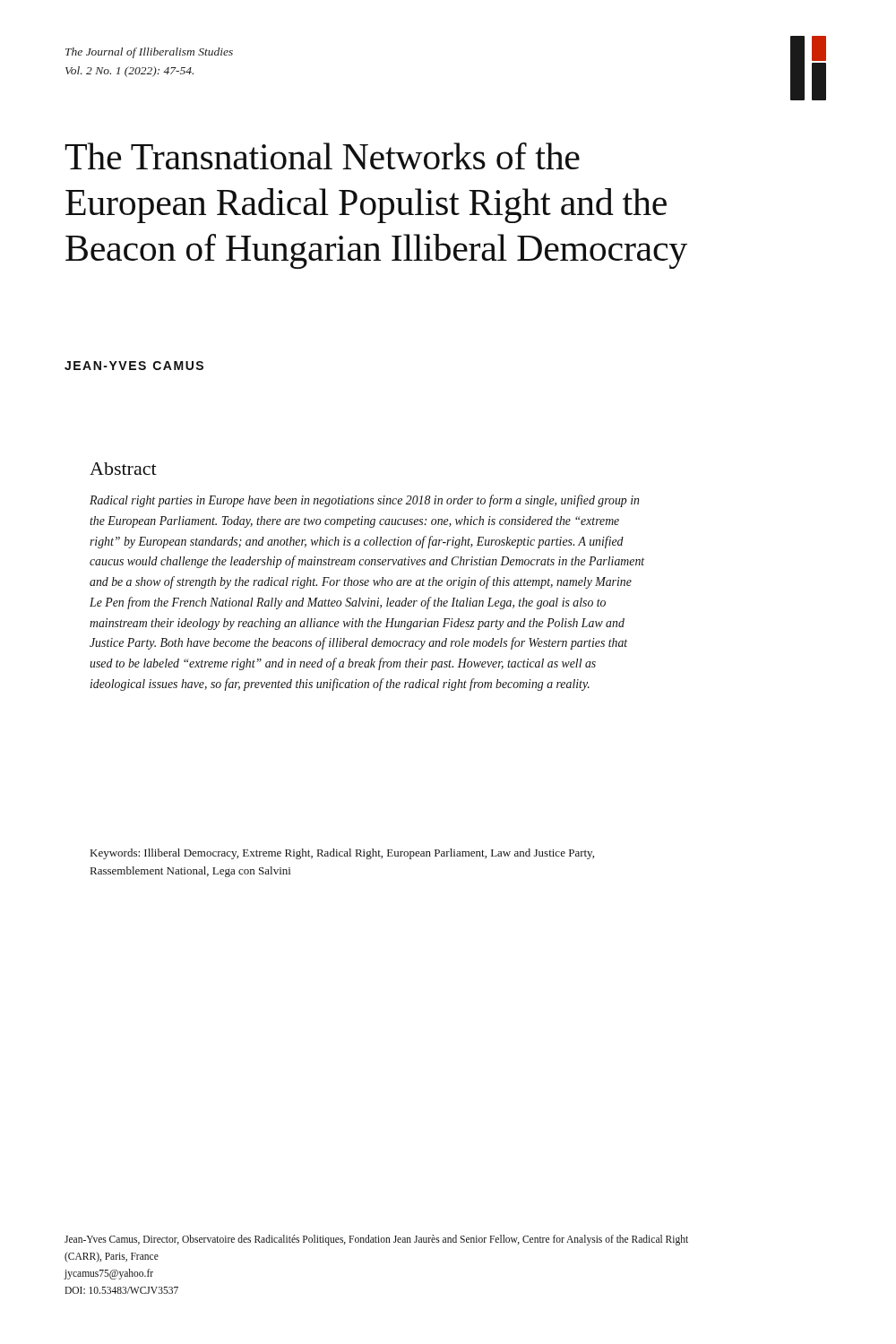Locate a logo
This screenshot has height=1344, width=896.
tap(810, 68)
